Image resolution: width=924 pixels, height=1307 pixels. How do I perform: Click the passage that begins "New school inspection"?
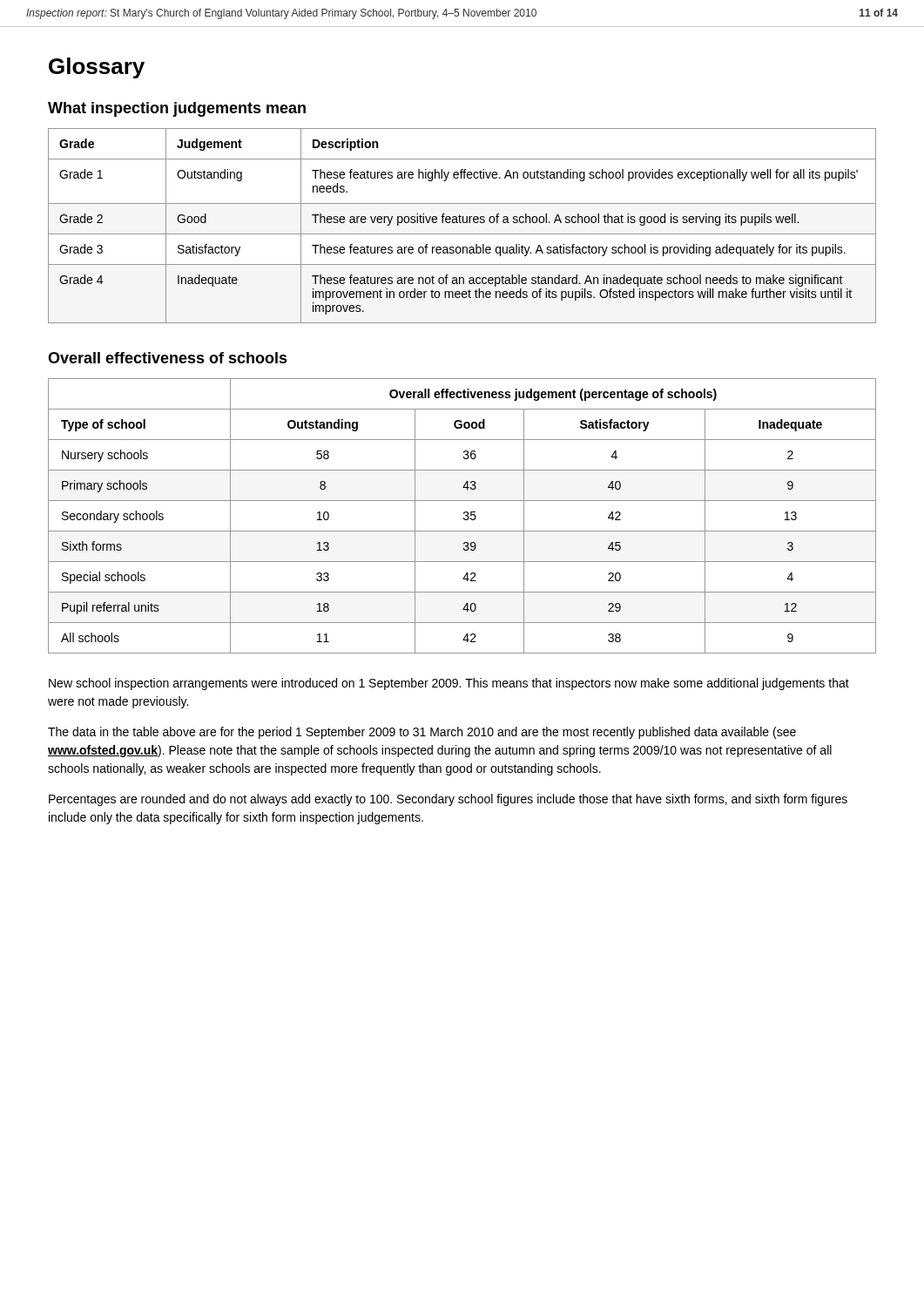click(462, 693)
